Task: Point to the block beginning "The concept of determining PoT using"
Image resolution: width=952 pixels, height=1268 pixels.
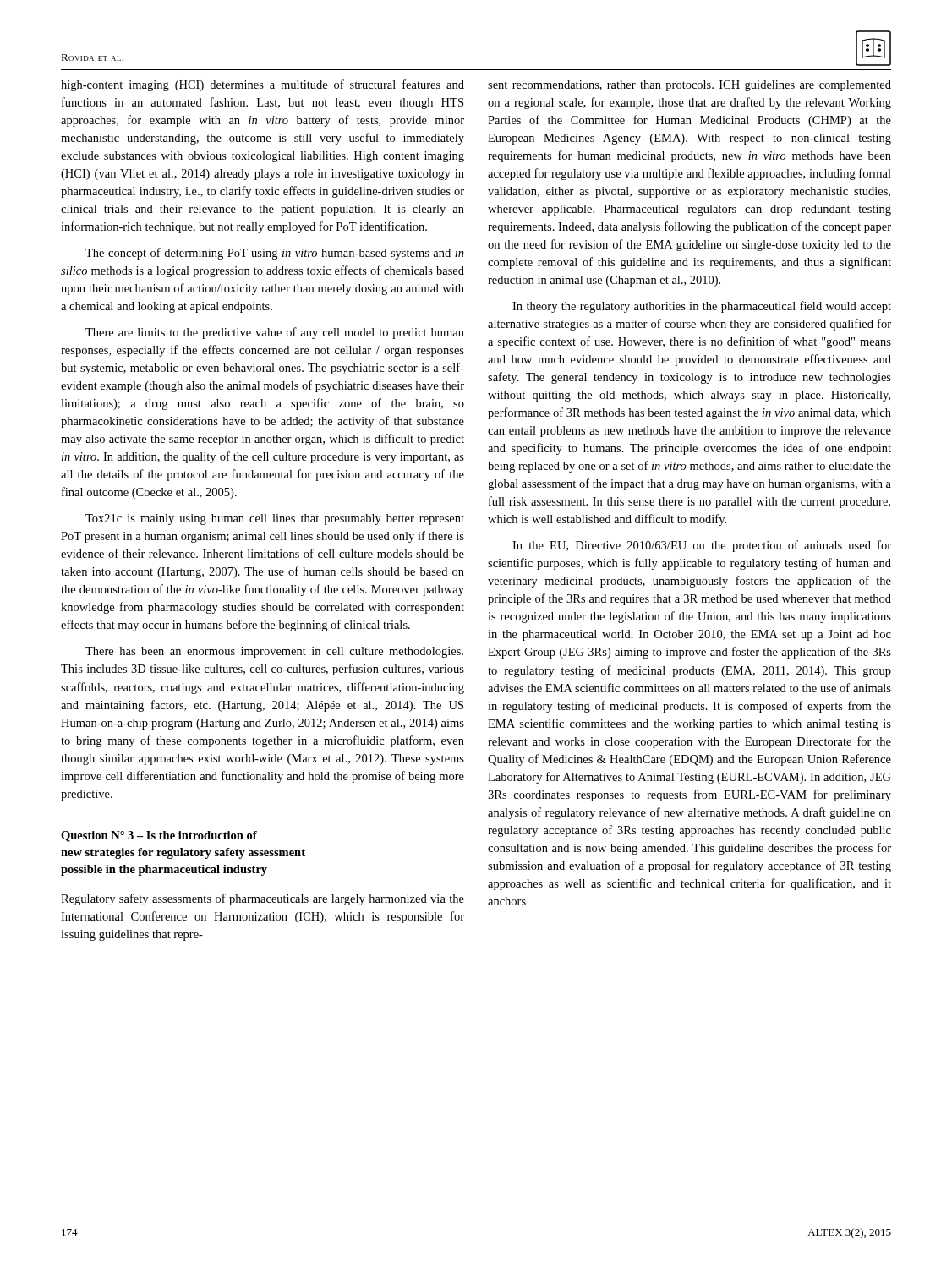Action: pyautogui.click(x=263, y=280)
